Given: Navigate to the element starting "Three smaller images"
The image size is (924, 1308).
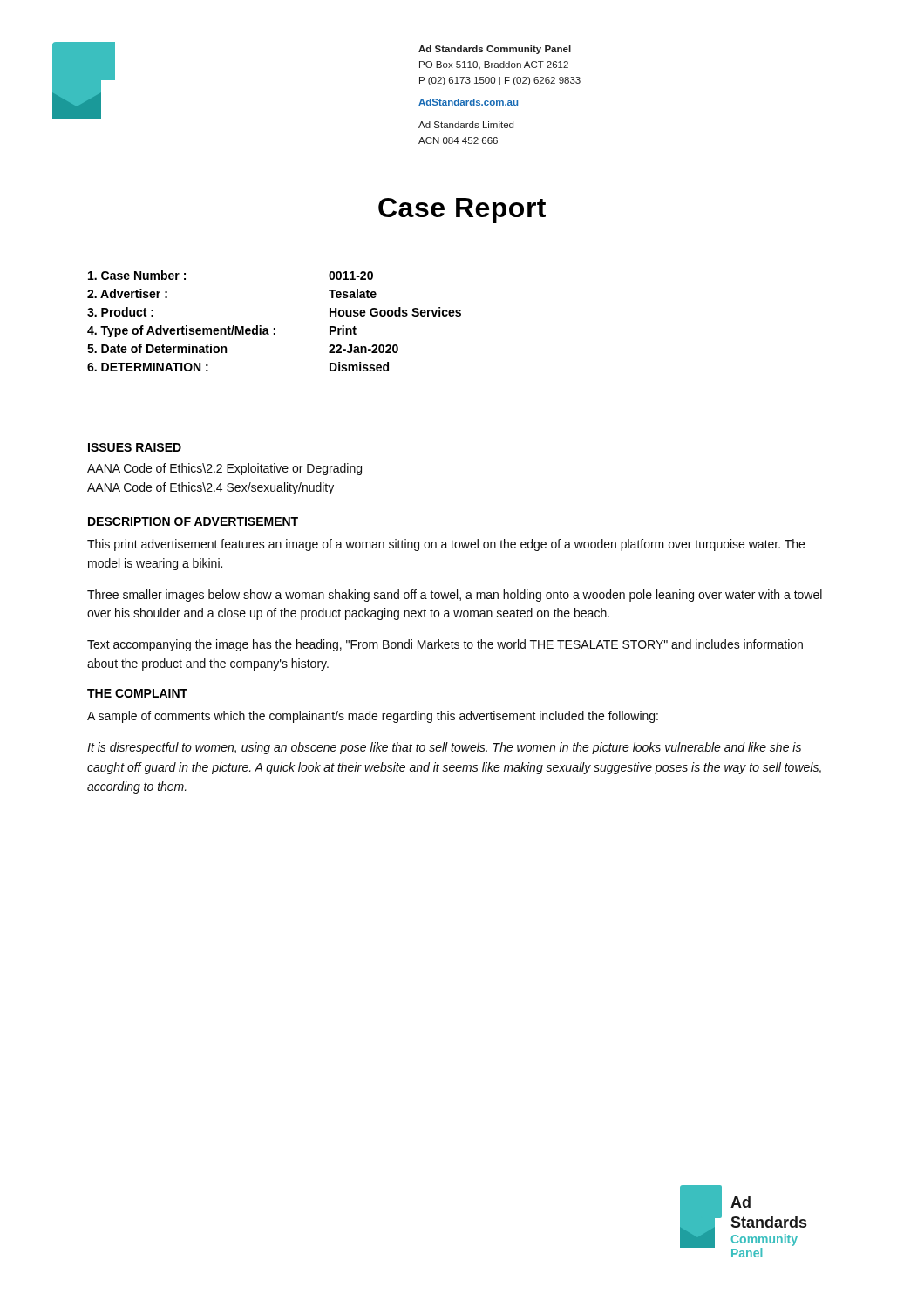Looking at the screenshot, I should pyautogui.click(x=455, y=604).
